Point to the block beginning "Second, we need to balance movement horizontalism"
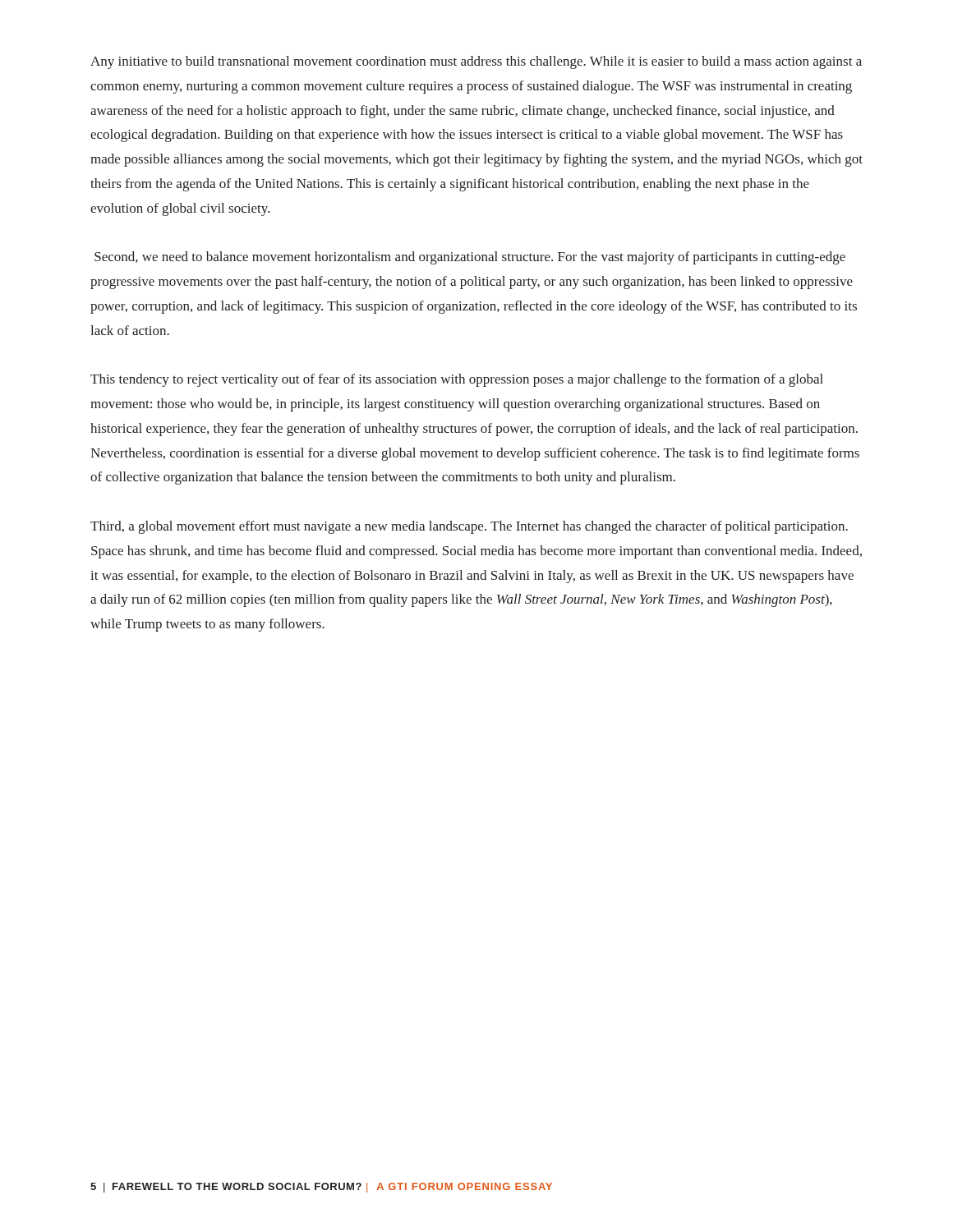The width and height of the screenshot is (953, 1232). [474, 294]
